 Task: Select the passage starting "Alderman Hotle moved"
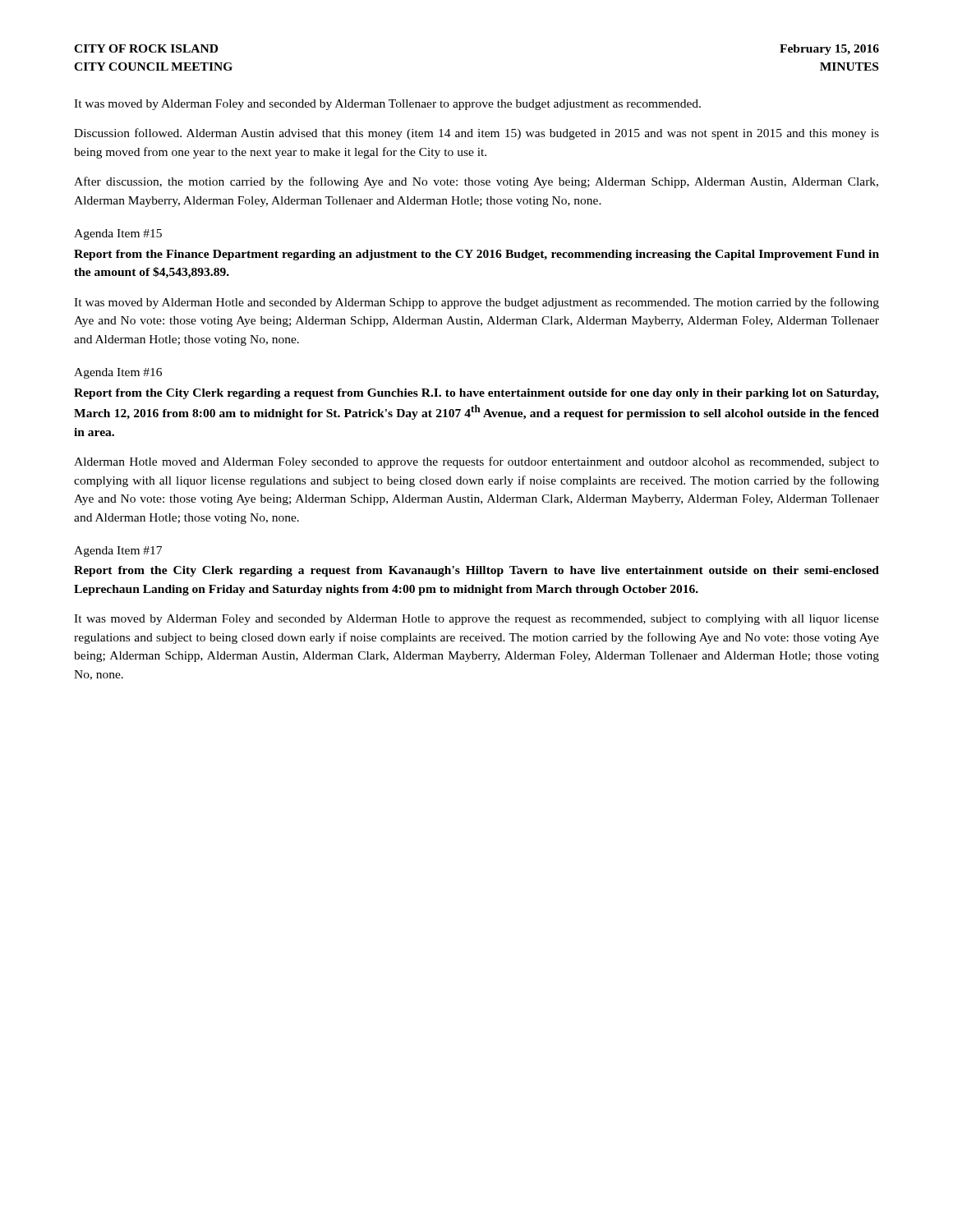[x=476, y=489]
